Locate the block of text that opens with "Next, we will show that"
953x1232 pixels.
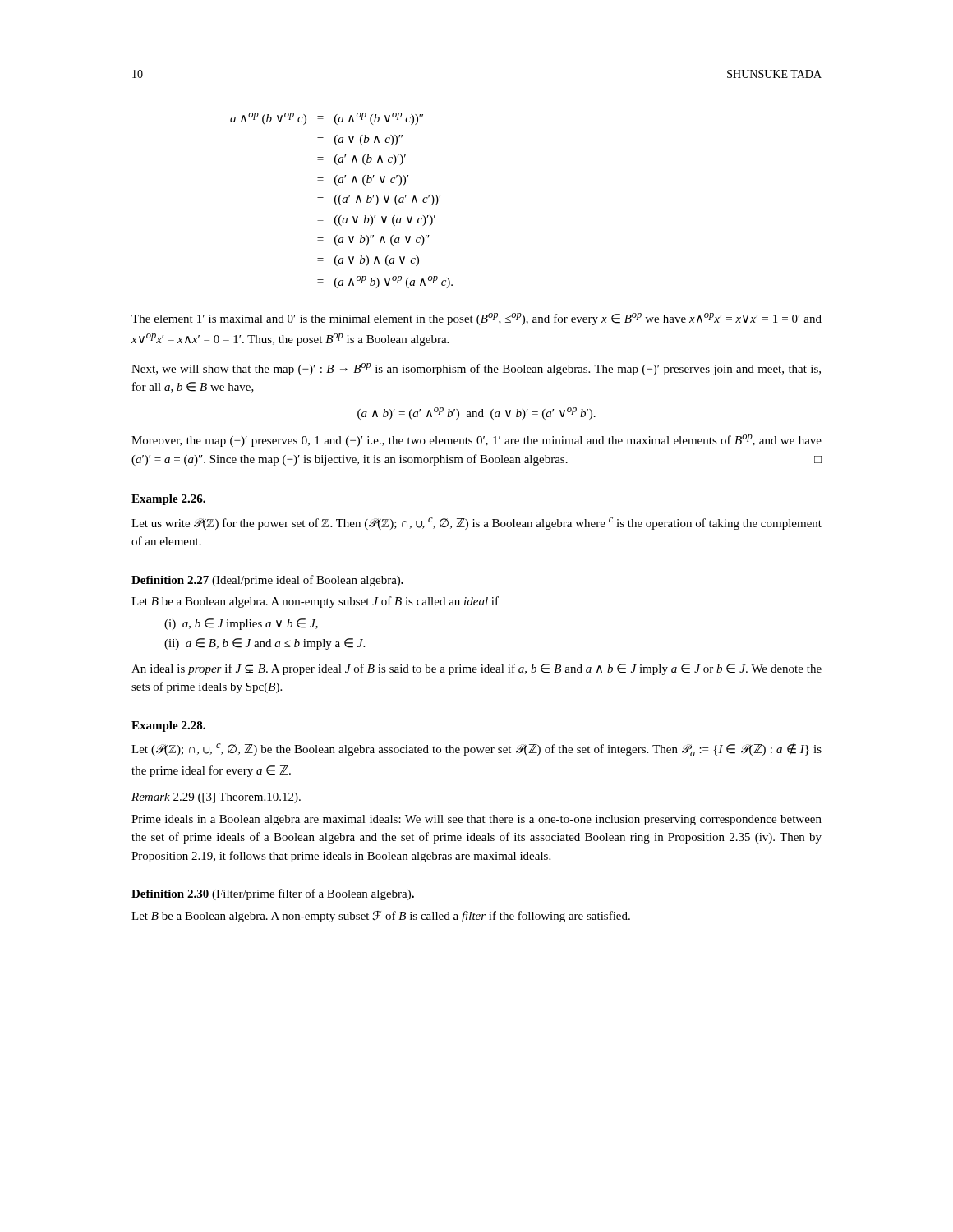click(476, 376)
